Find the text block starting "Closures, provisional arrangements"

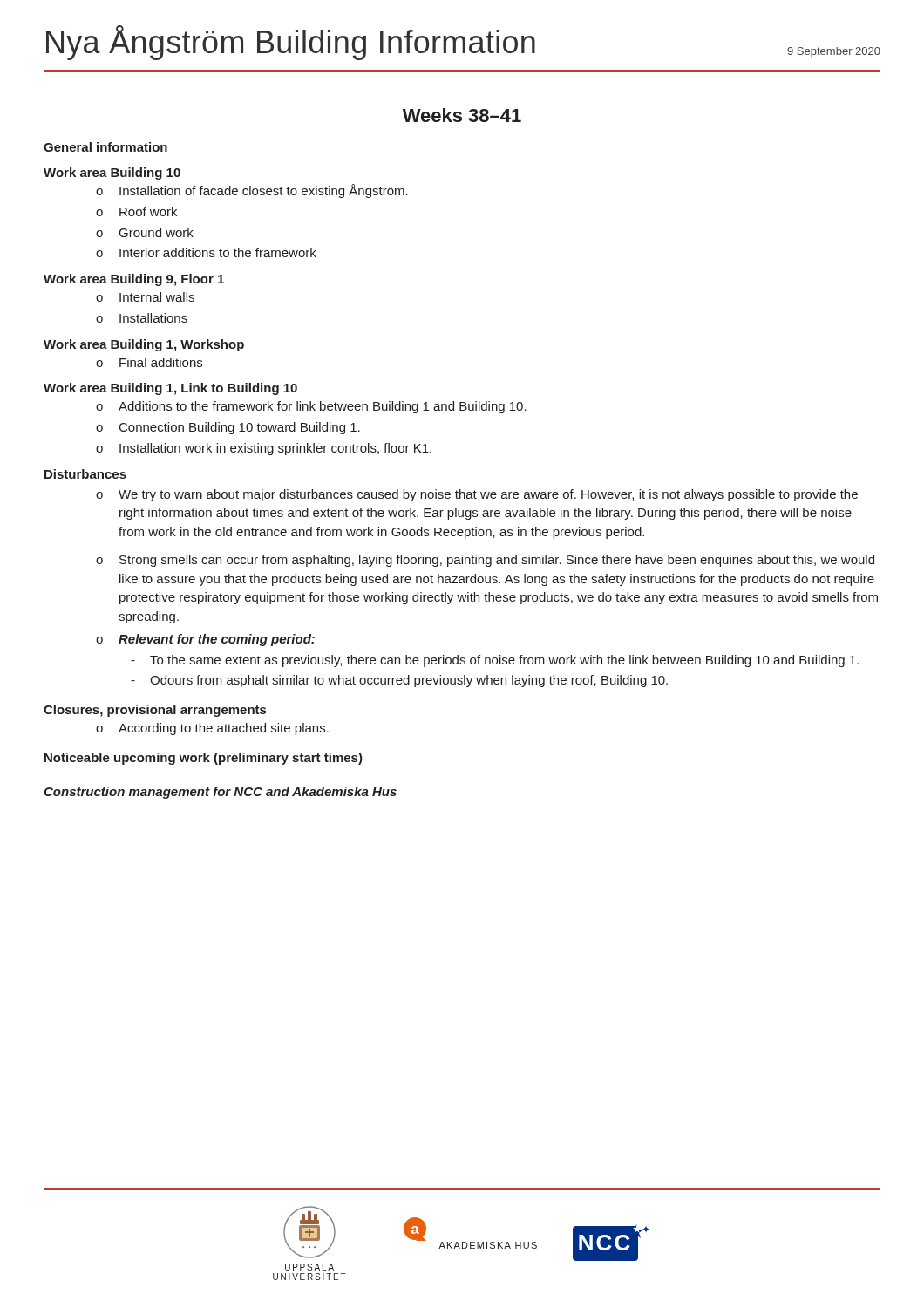point(155,709)
